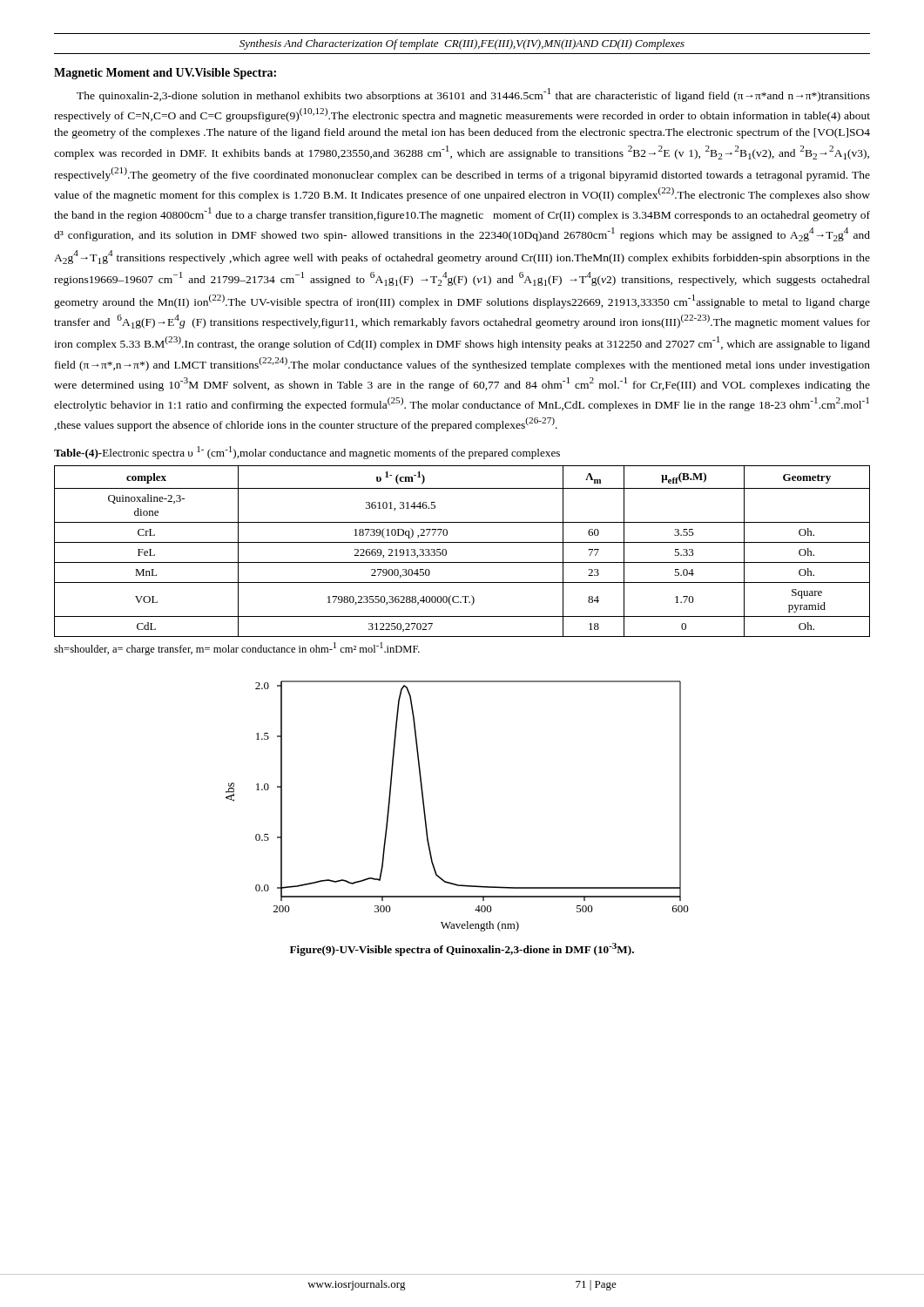Find the text block that reads "The quinoxalin-2,3-dione solution in"
924x1307 pixels.
click(x=462, y=258)
